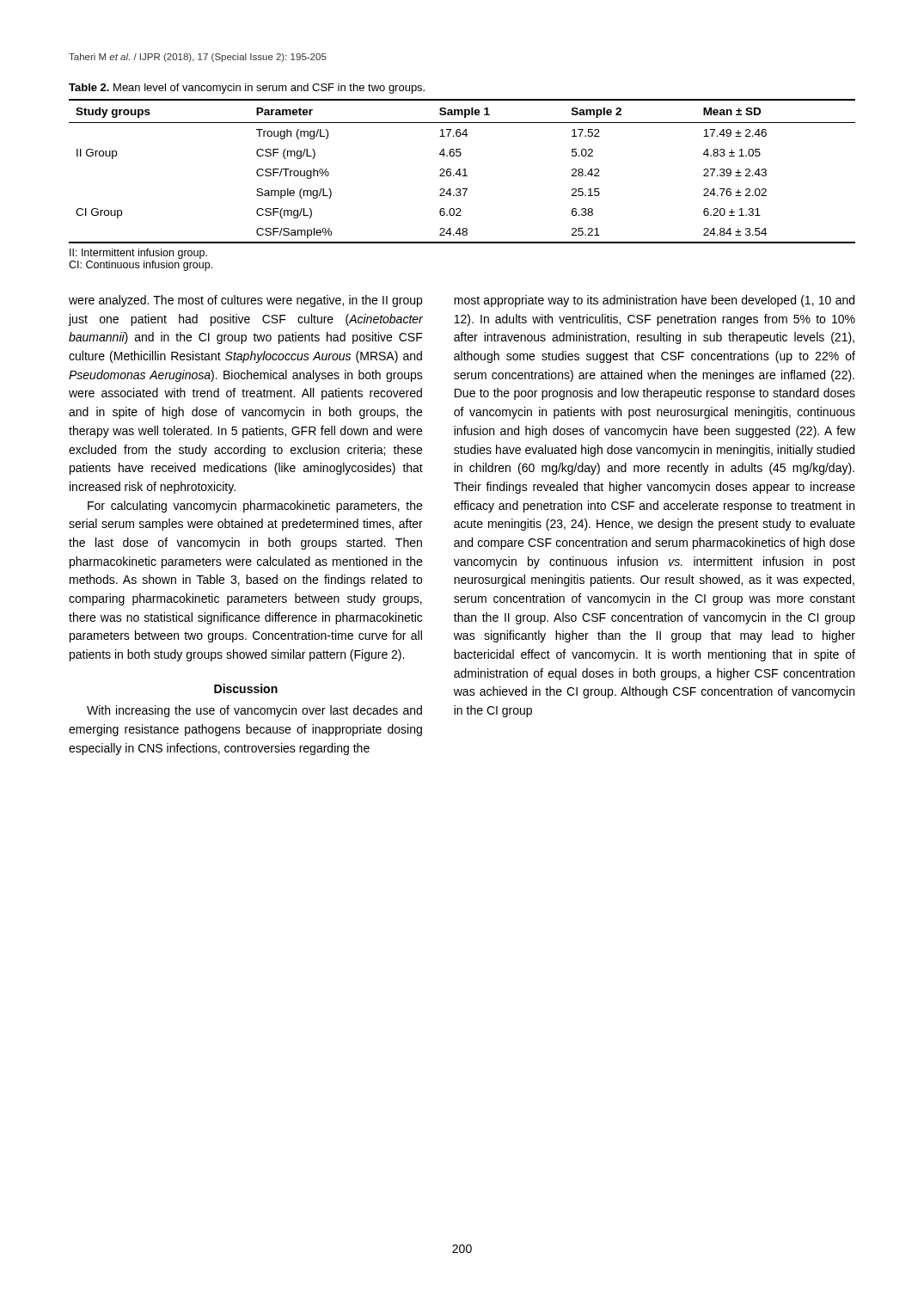
Task: Find the block on this page that starts "were analyzed. The most of cultures were negative,"
Action: pos(246,394)
